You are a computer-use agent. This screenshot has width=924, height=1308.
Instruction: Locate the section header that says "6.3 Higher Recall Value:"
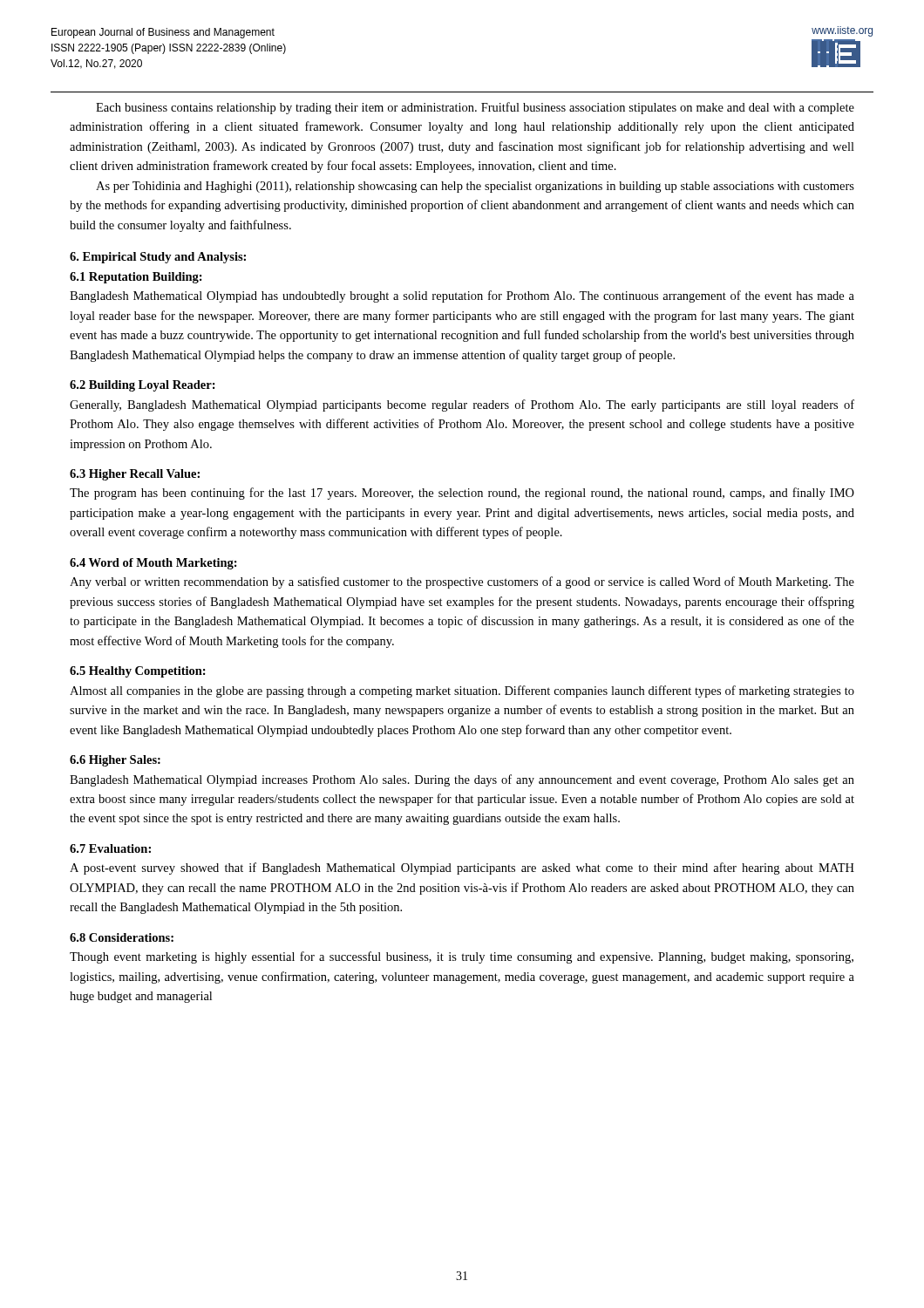click(x=135, y=473)
